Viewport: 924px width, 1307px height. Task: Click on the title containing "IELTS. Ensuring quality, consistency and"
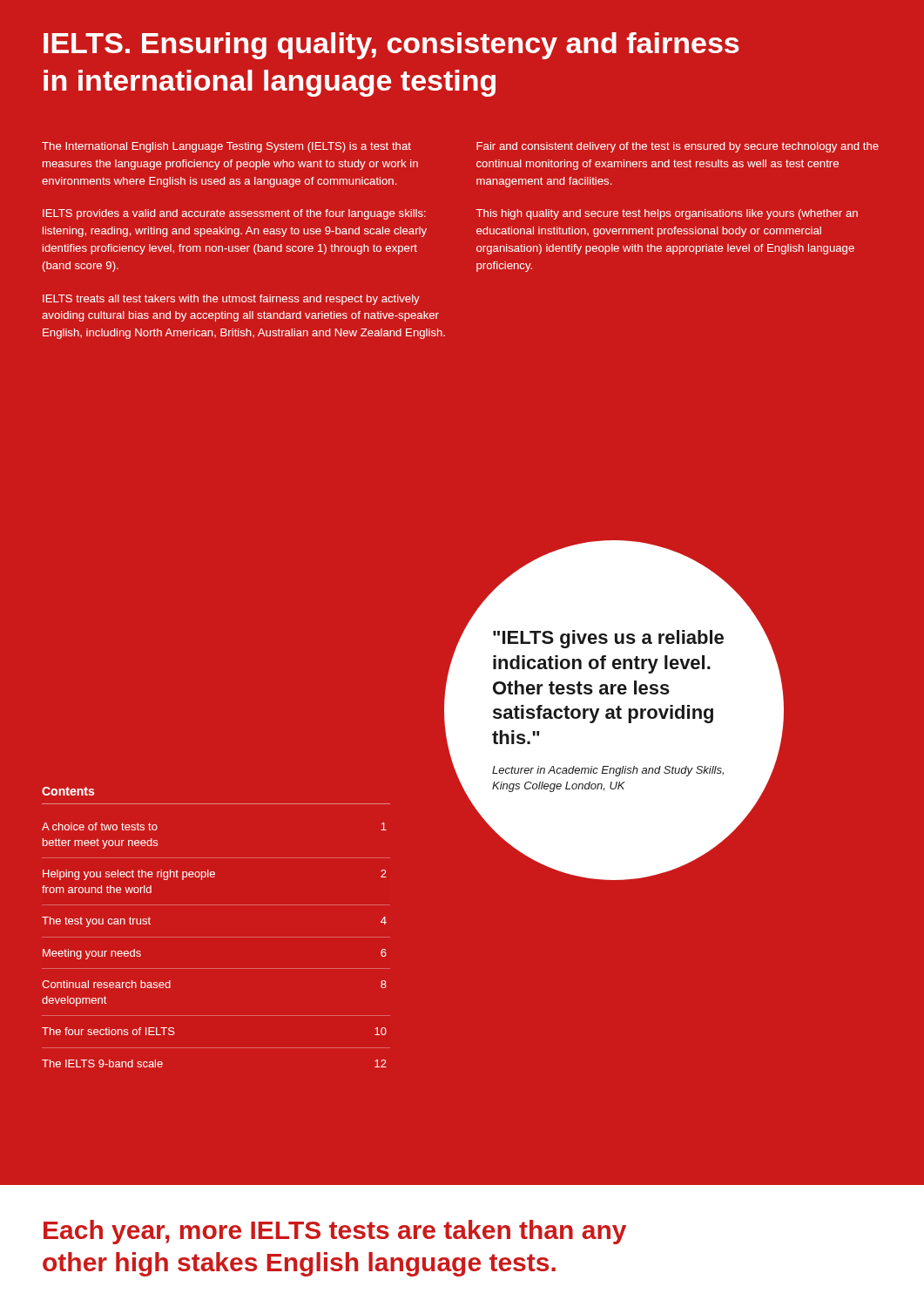click(462, 61)
